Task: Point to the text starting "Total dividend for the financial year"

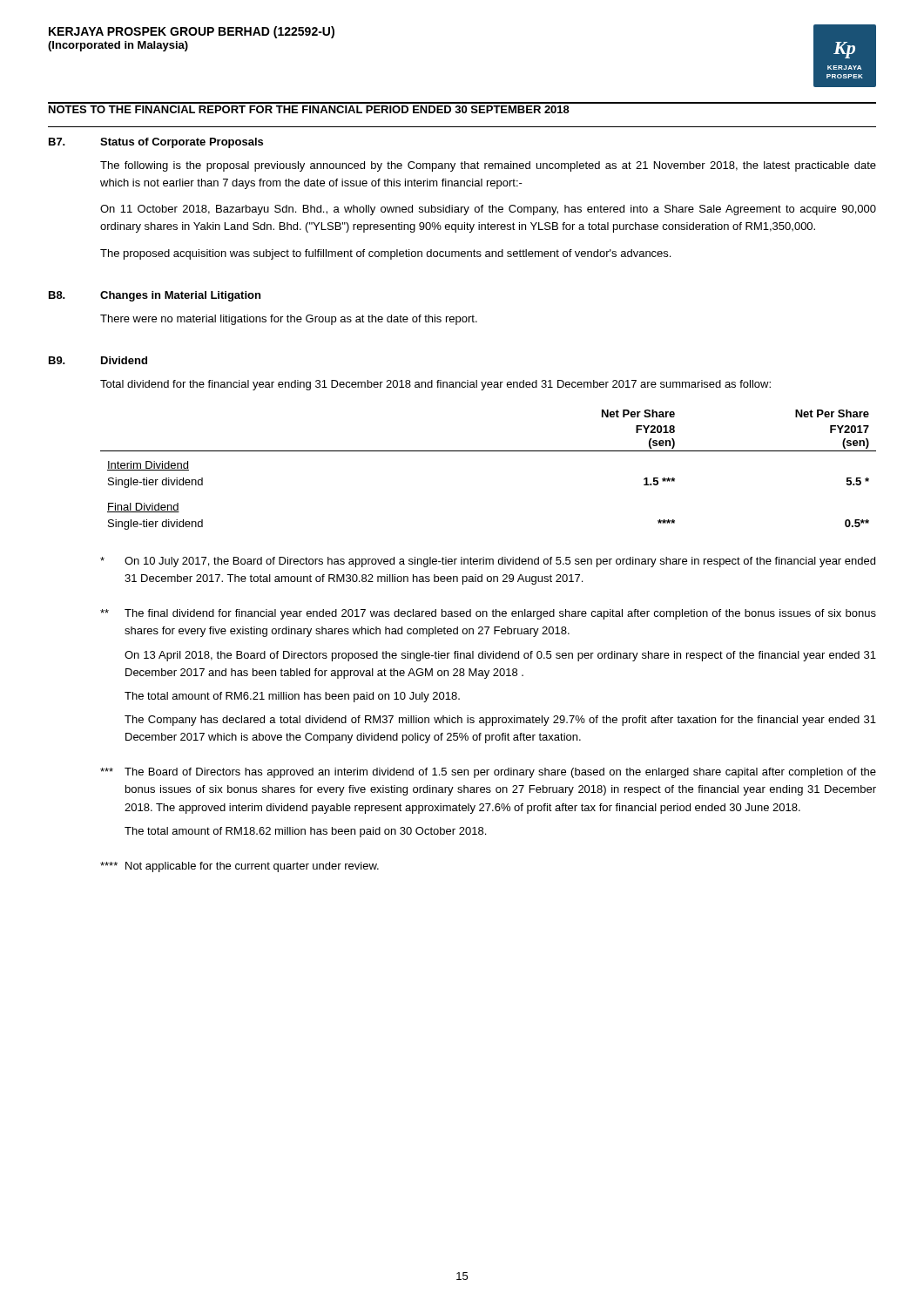Action: 436,384
